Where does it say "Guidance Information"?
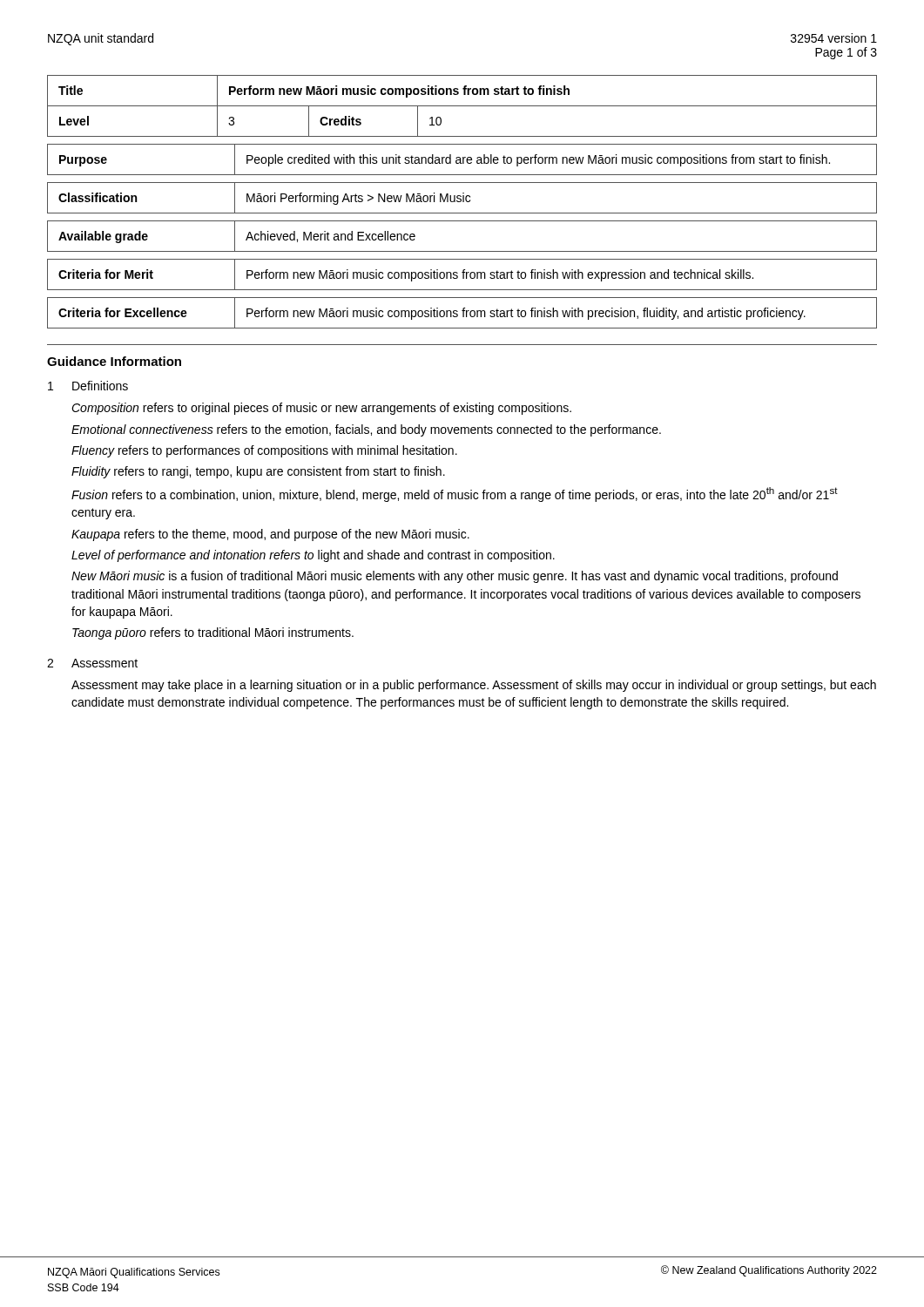Image resolution: width=924 pixels, height=1307 pixels. click(115, 361)
